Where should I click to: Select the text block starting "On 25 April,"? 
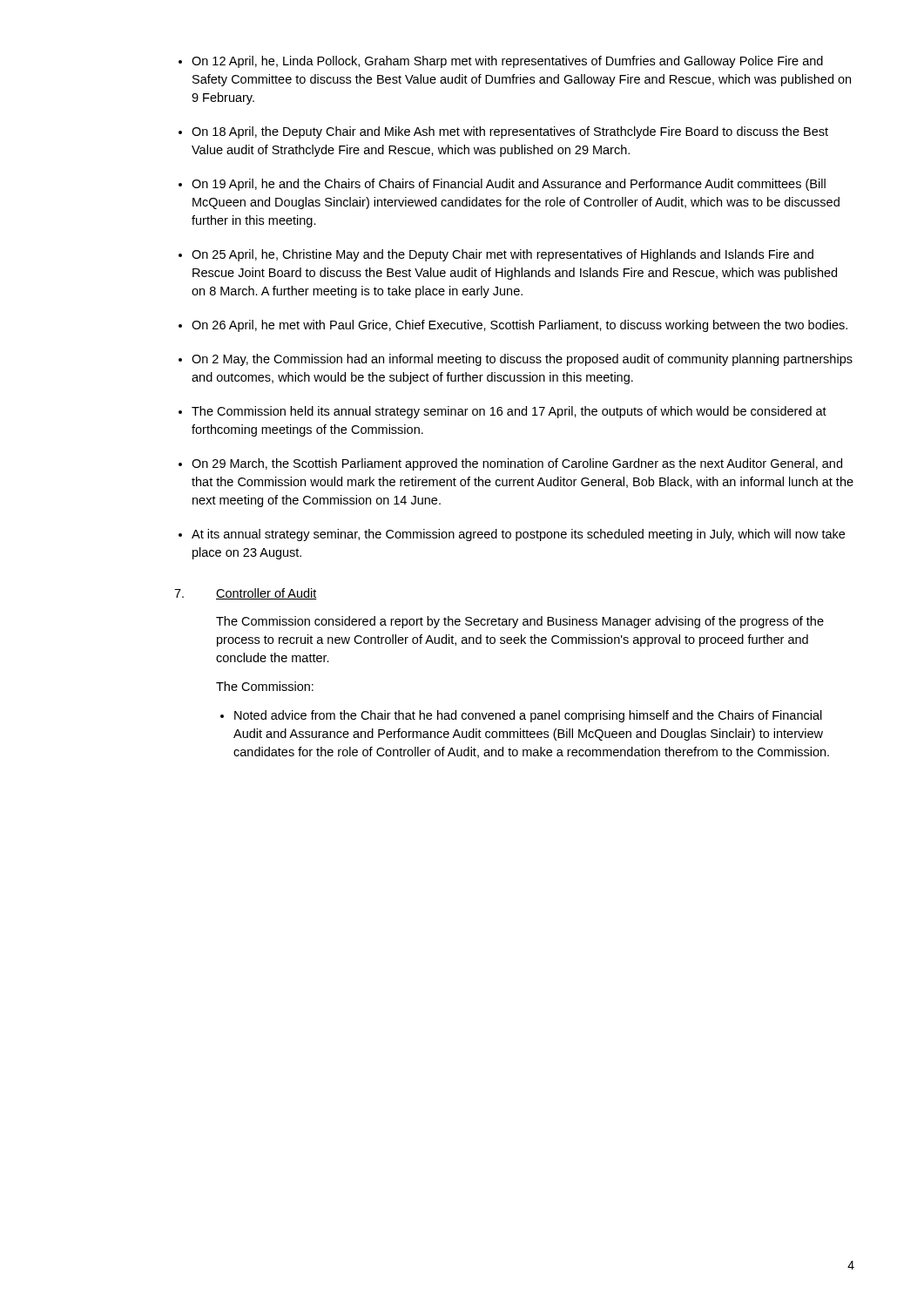click(x=523, y=273)
